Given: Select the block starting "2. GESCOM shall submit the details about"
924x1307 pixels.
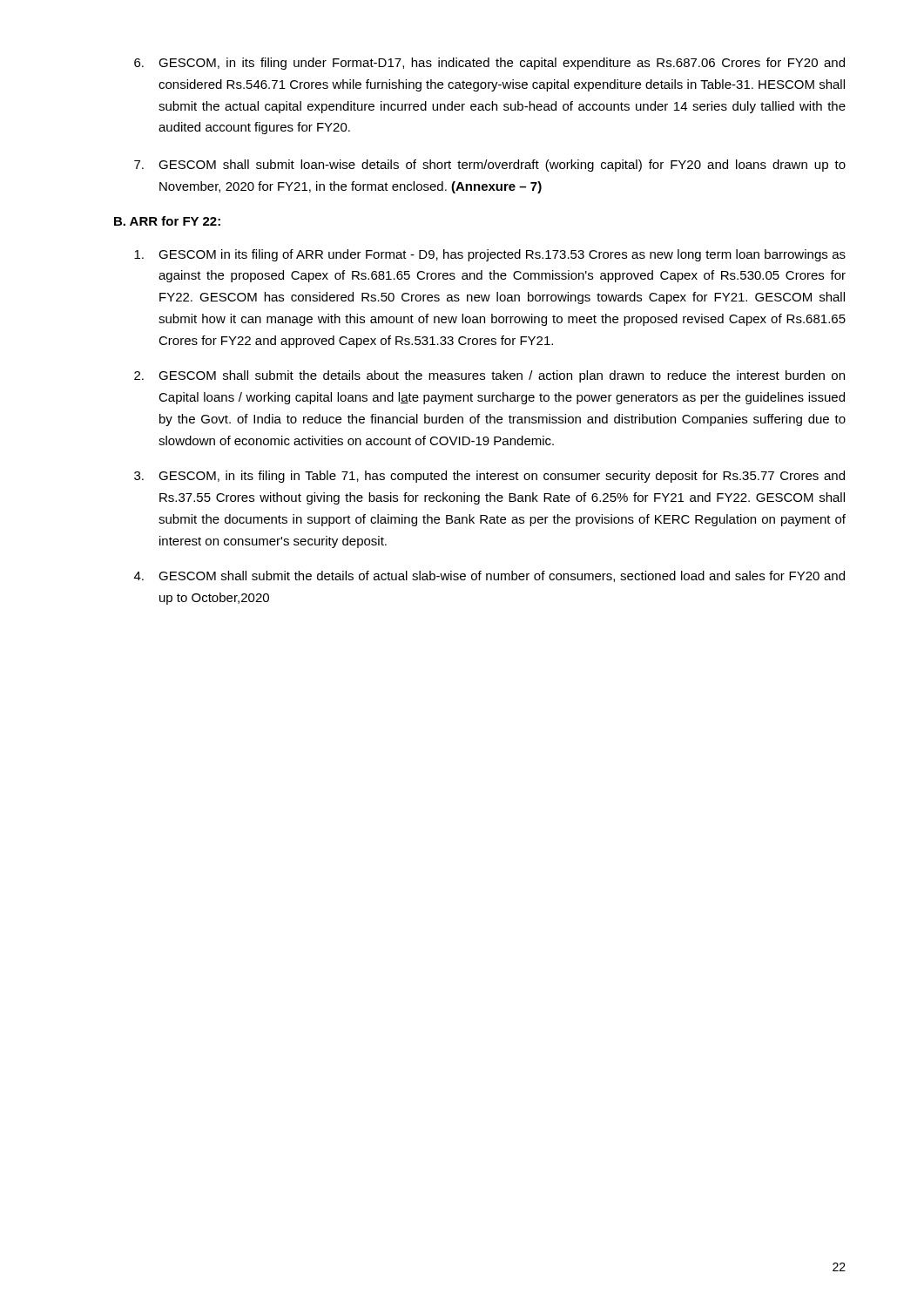Looking at the screenshot, I should (x=479, y=408).
